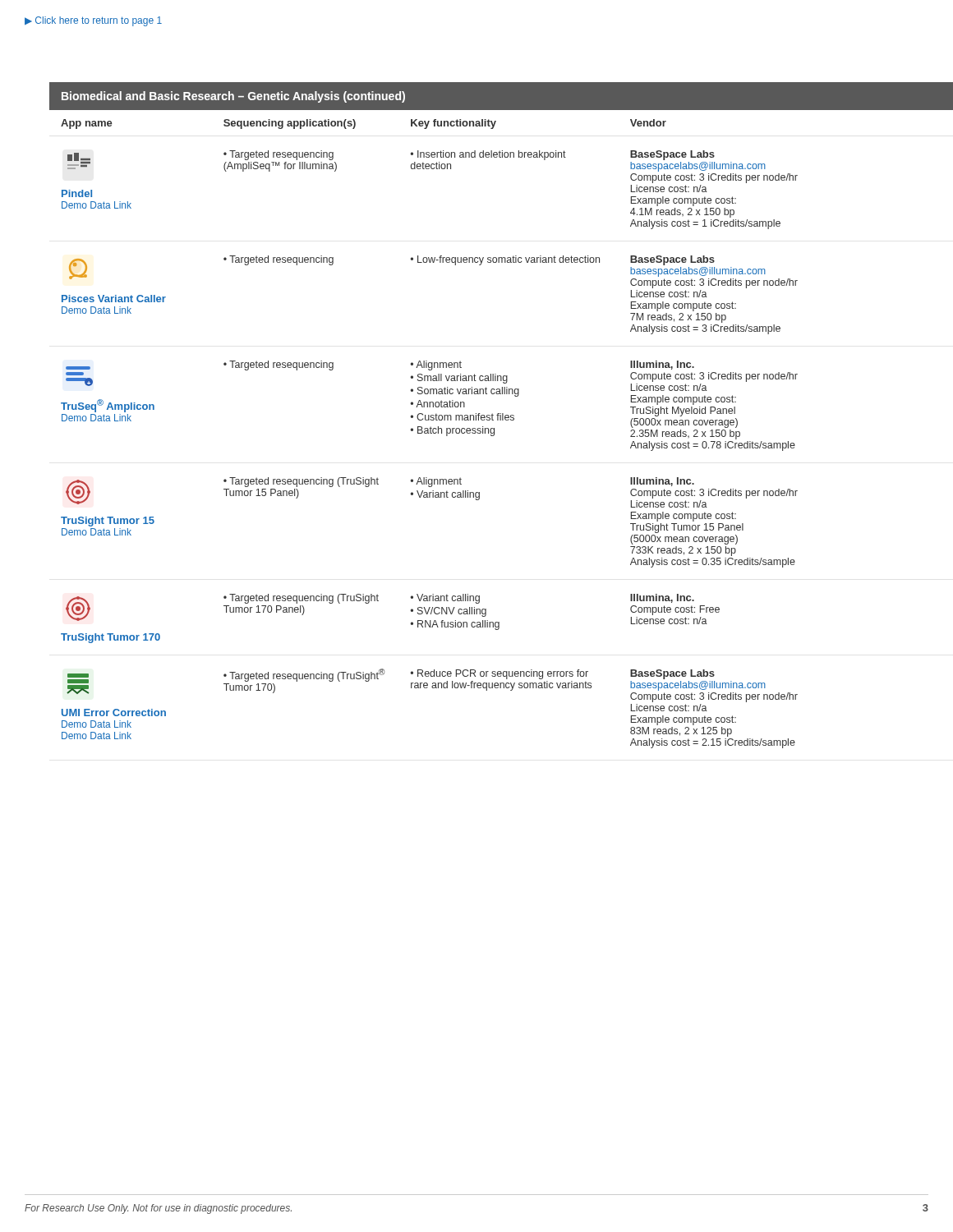953x1232 pixels.
Task: Locate the block starting "▶ Click here to return to page"
Action: (x=93, y=21)
